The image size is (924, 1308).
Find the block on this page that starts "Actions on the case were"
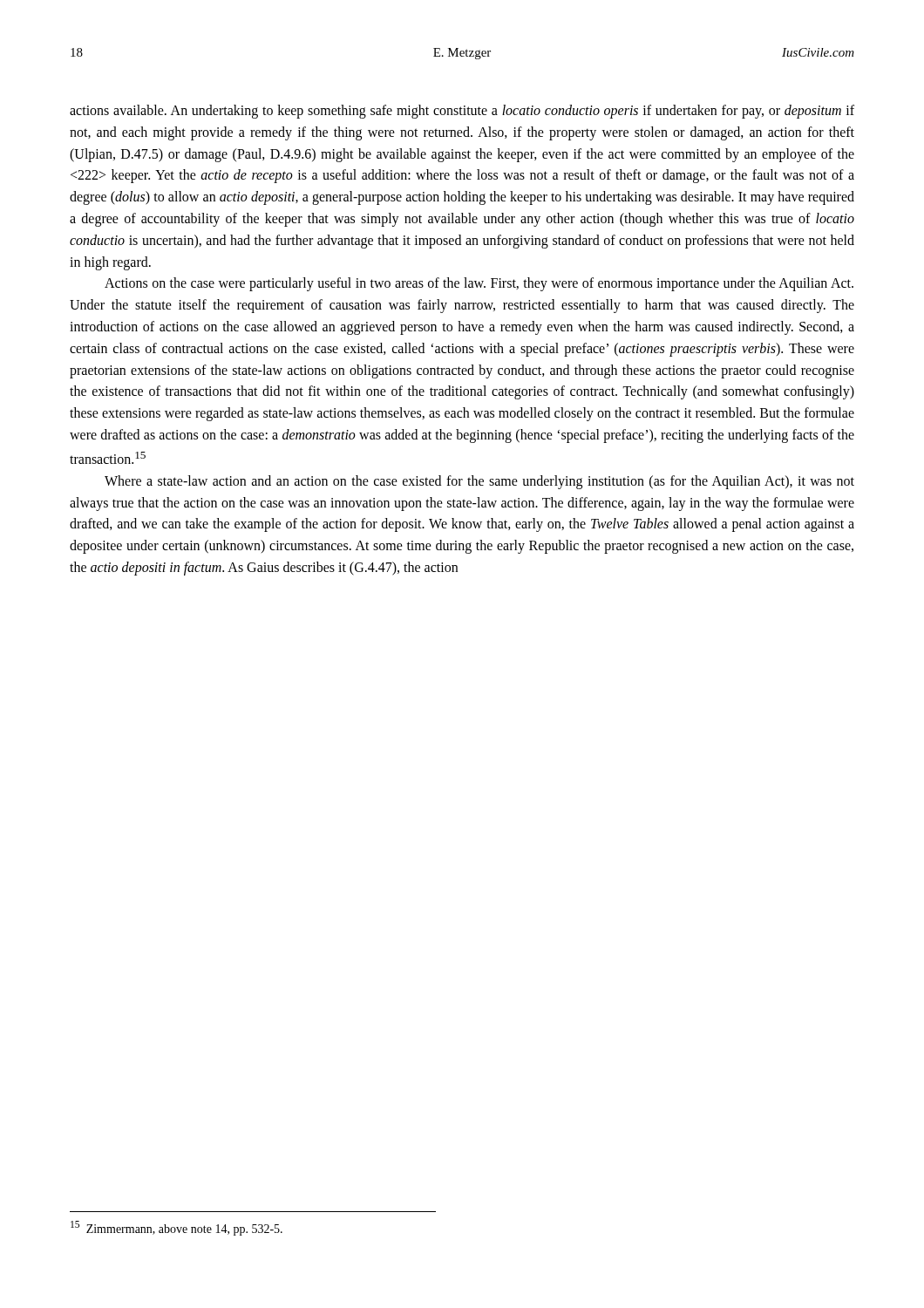[x=462, y=371]
